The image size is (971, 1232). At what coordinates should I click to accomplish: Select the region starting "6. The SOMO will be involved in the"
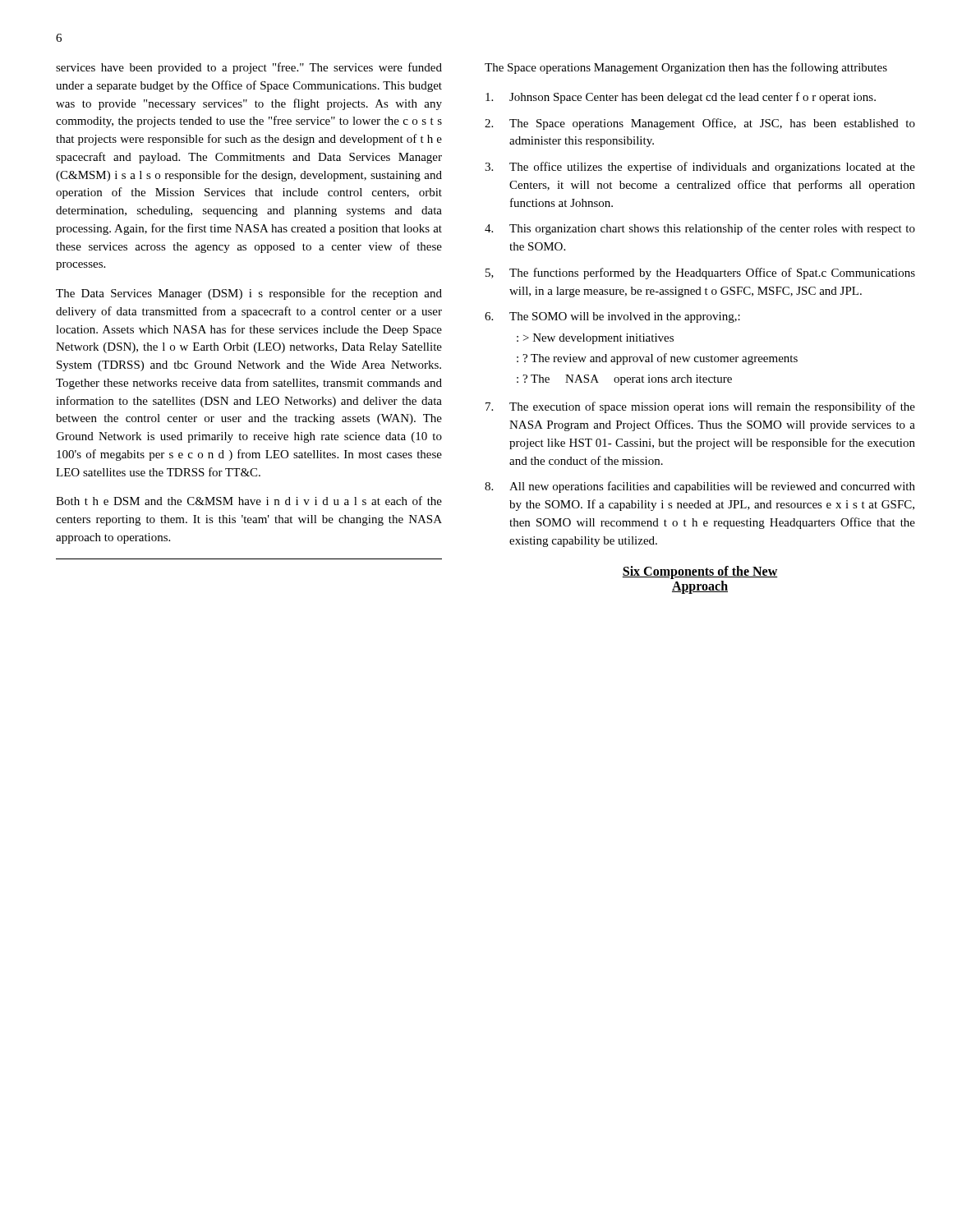[700, 349]
